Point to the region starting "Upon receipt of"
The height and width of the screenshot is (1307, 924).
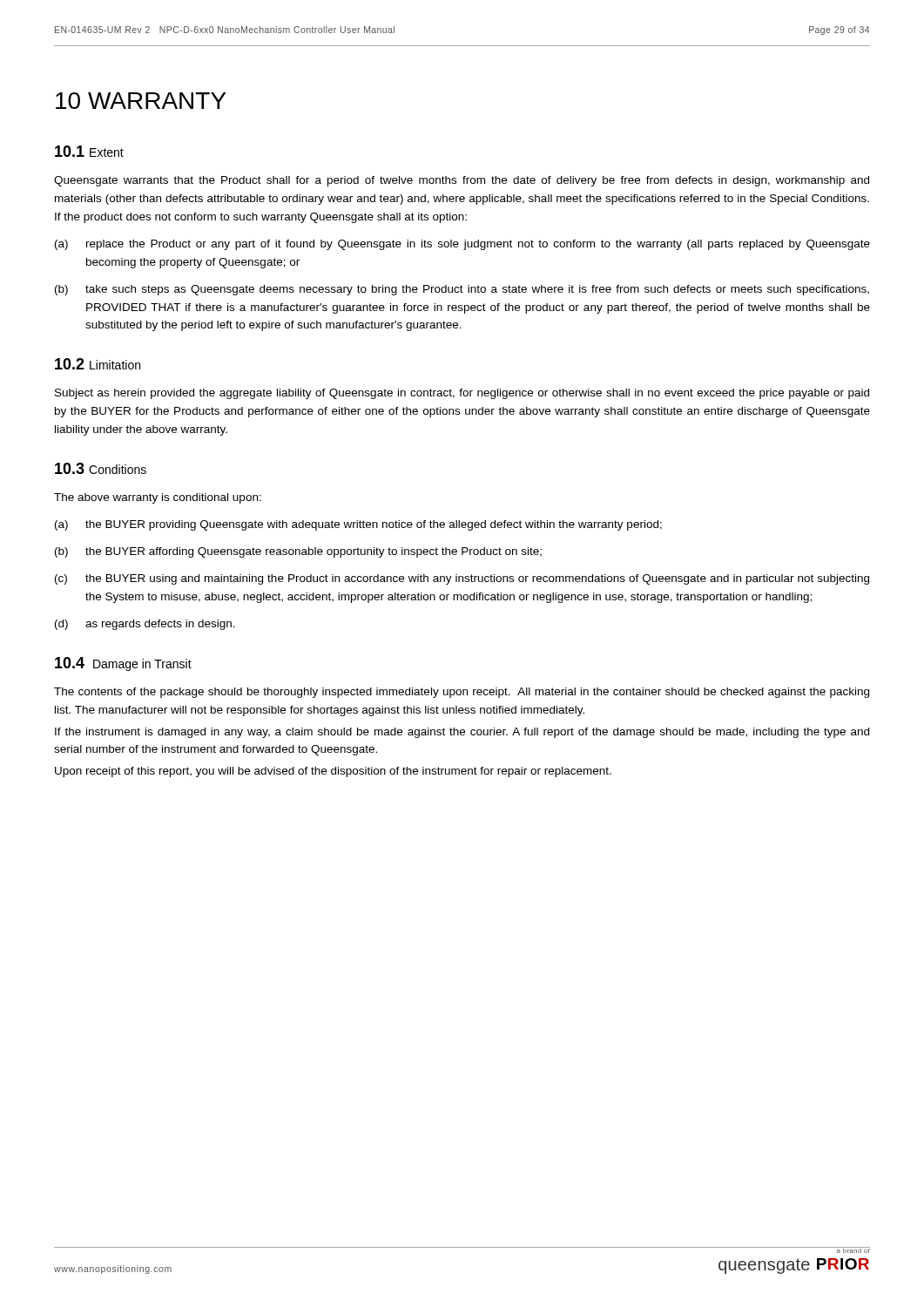click(333, 771)
